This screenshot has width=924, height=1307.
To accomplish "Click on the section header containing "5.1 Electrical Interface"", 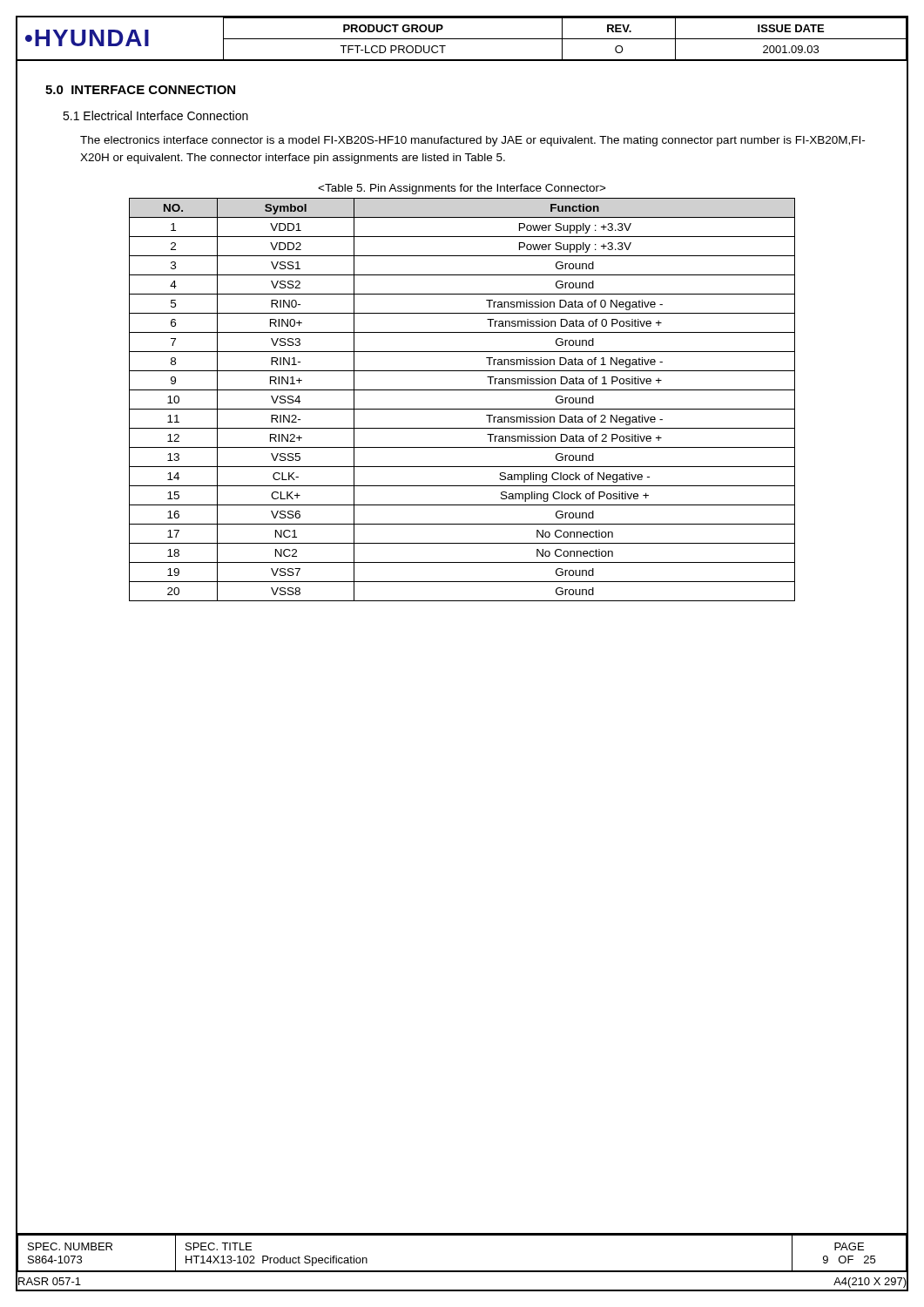I will pyautogui.click(x=156, y=116).
